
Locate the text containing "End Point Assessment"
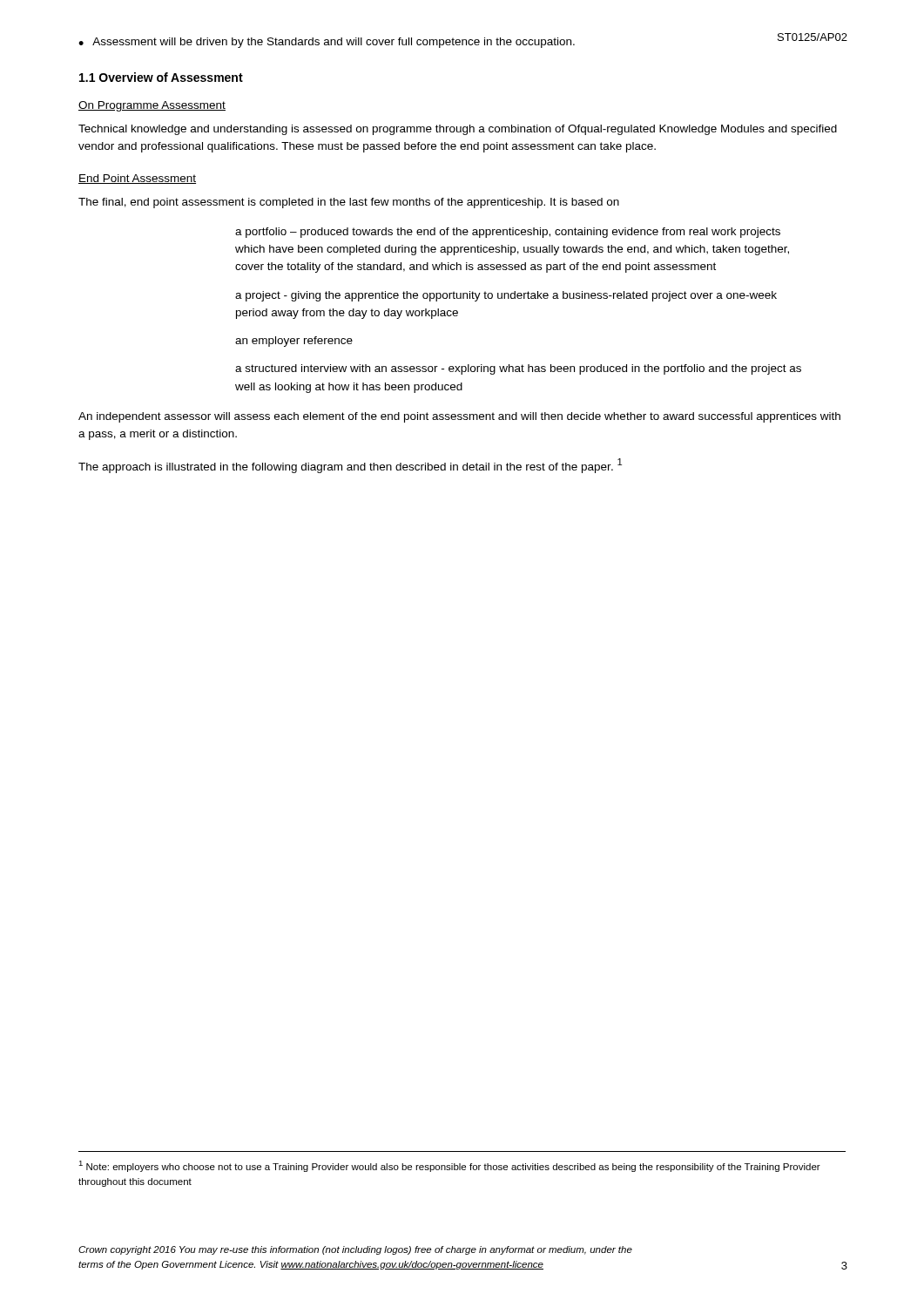(x=137, y=178)
